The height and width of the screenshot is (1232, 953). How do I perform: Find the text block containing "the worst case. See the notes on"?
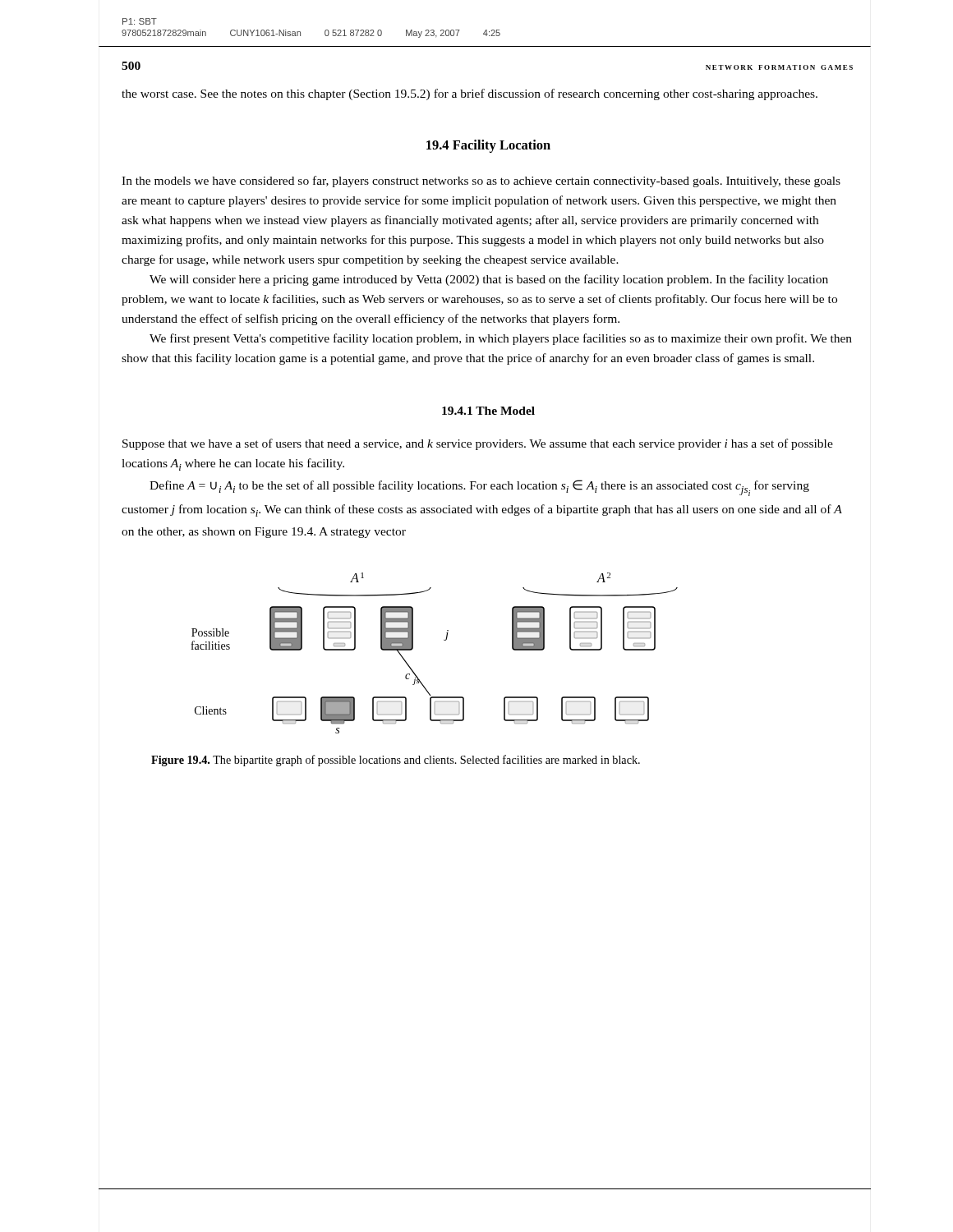tap(488, 94)
